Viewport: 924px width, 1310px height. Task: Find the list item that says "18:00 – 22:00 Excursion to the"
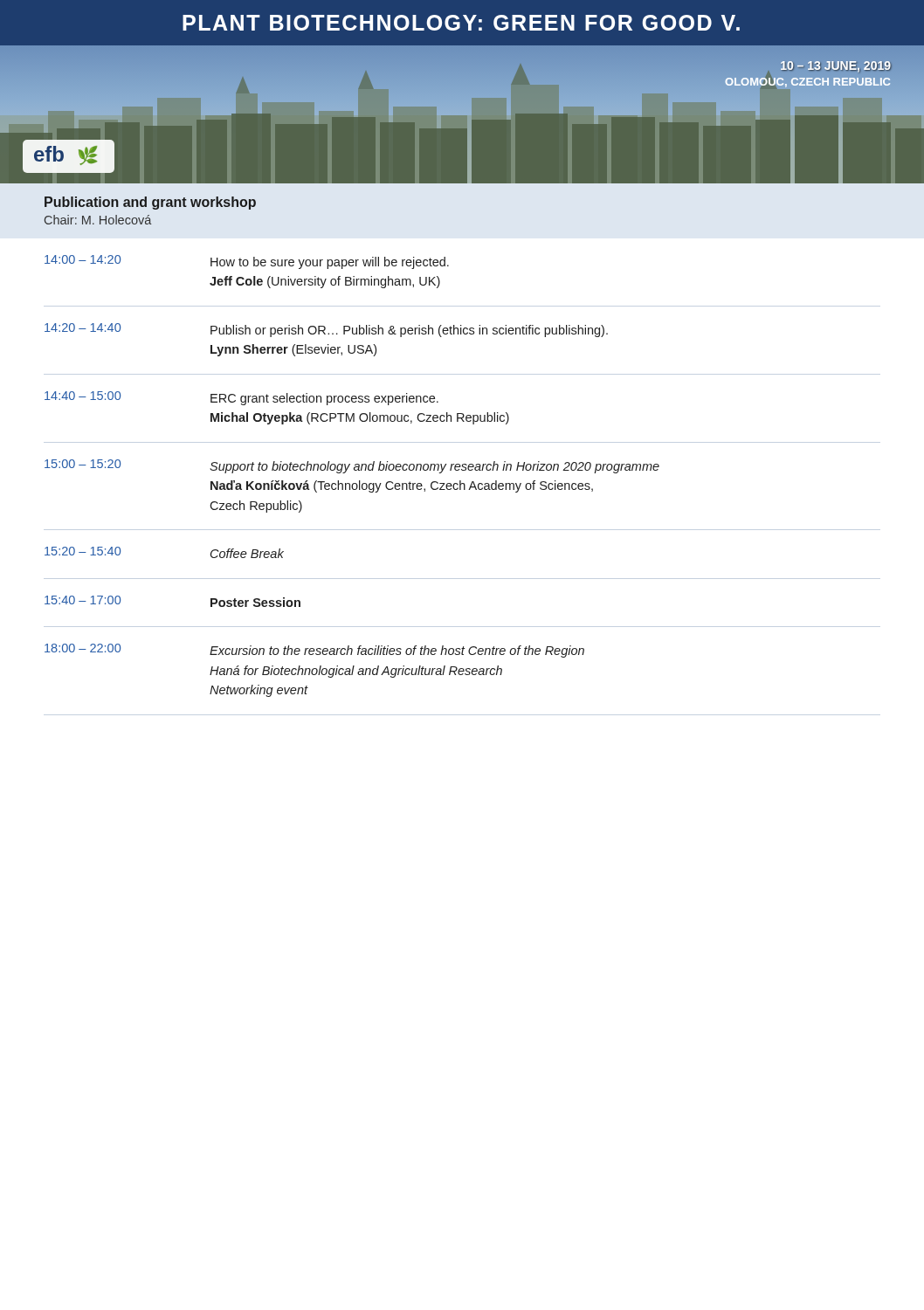462,671
